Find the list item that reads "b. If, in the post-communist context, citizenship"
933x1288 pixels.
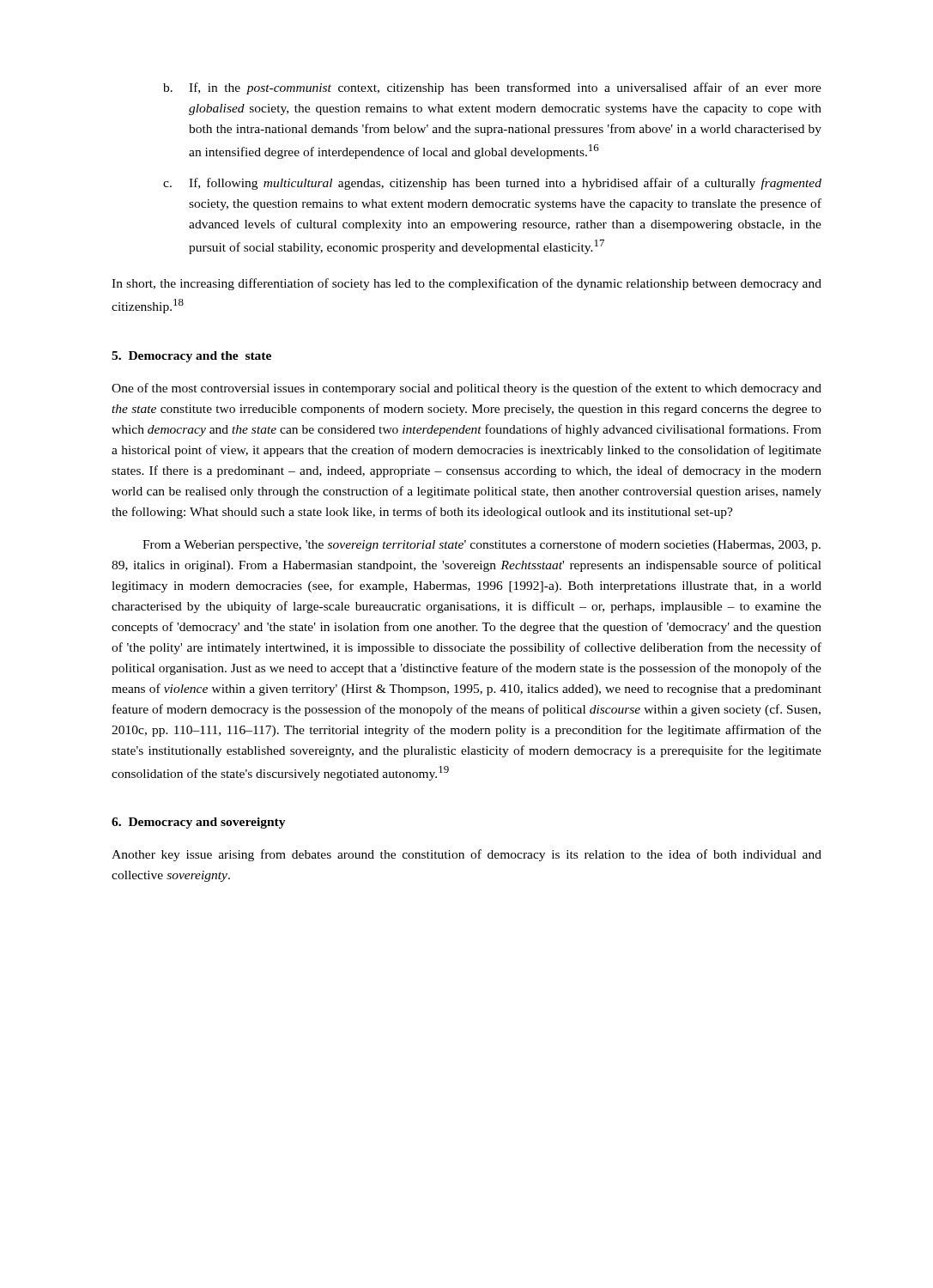(492, 120)
